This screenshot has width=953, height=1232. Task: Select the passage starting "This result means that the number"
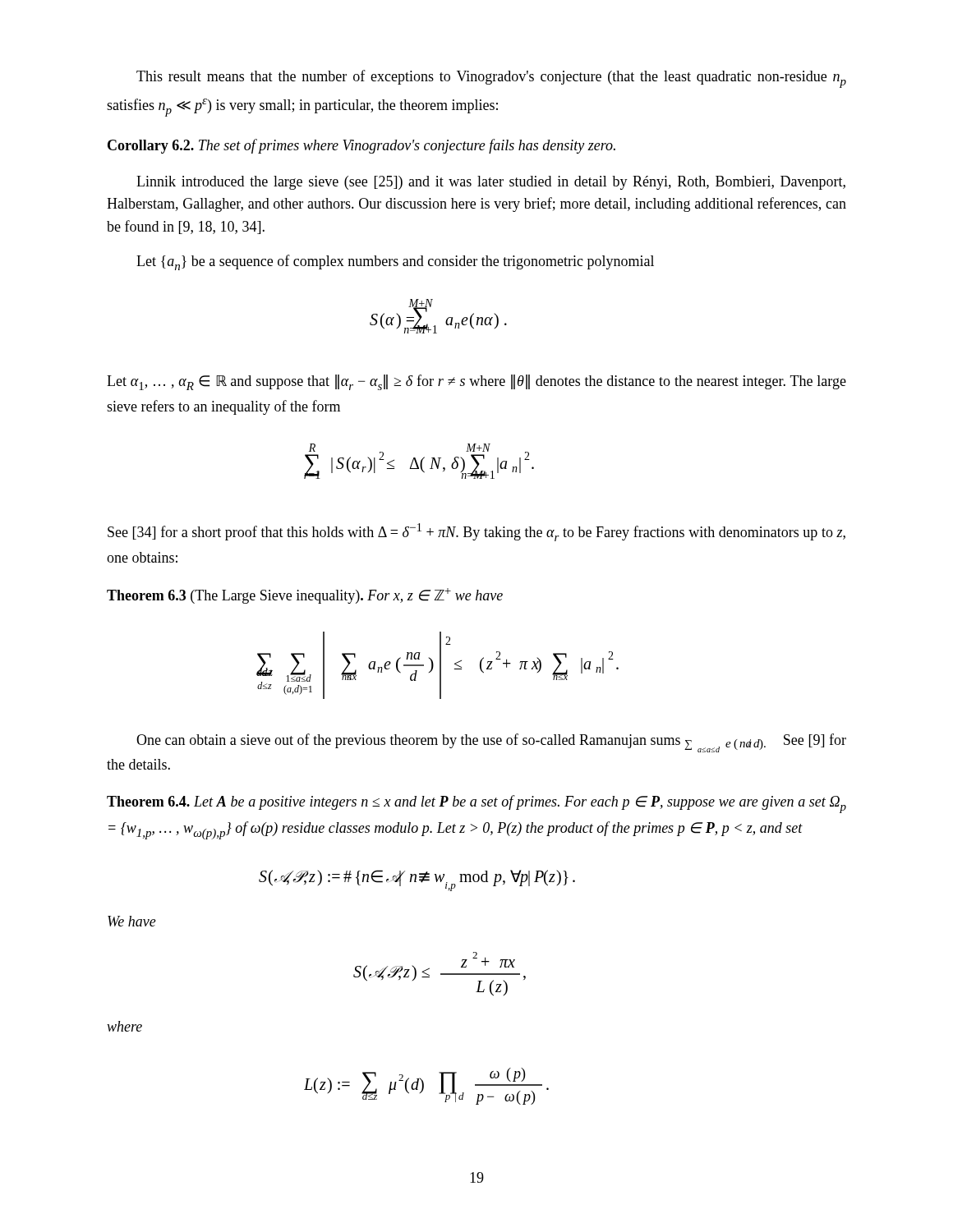point(476,92)
